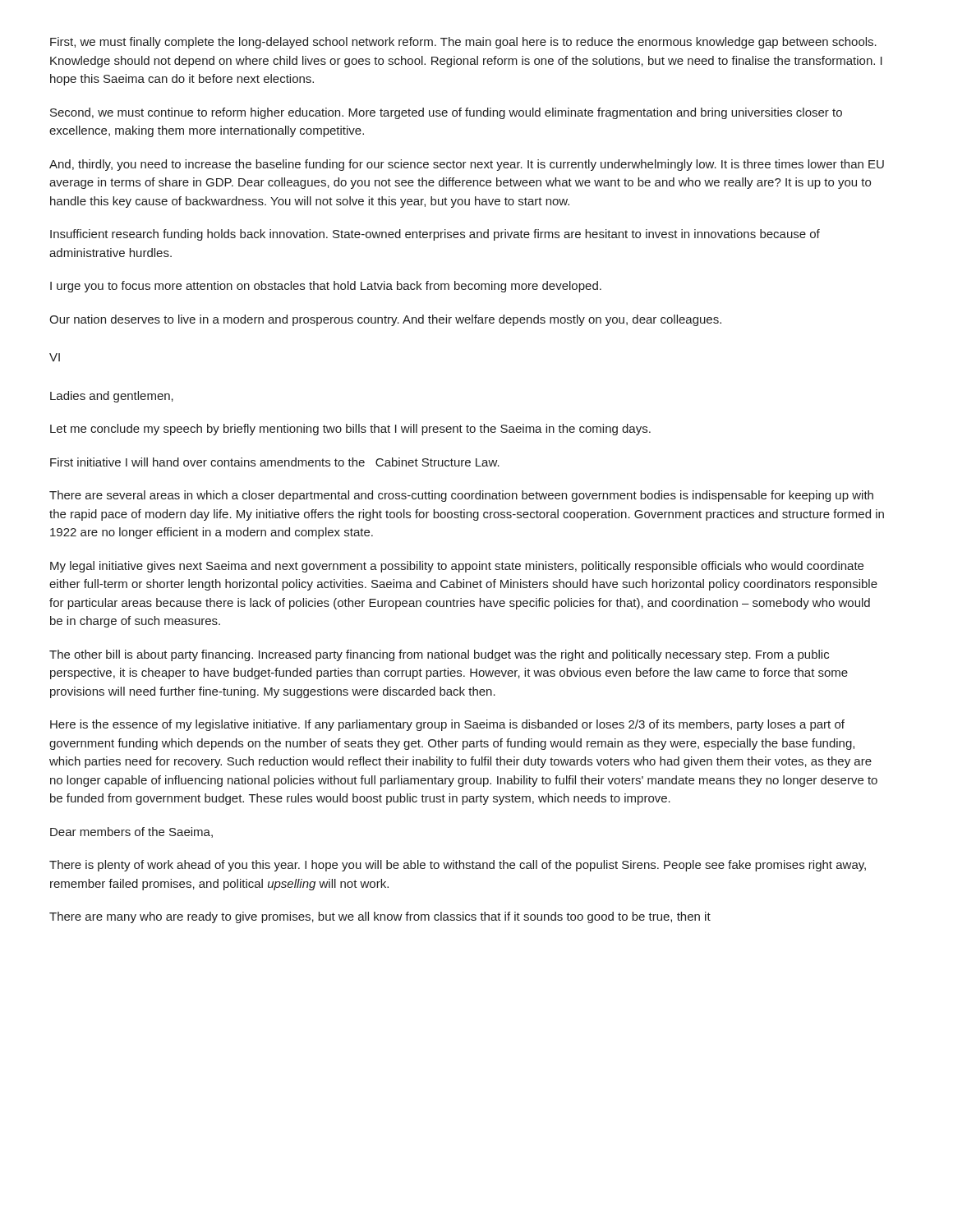
Task: Click on the block starting "I urge you to"
Action: (x=326, y=285)
